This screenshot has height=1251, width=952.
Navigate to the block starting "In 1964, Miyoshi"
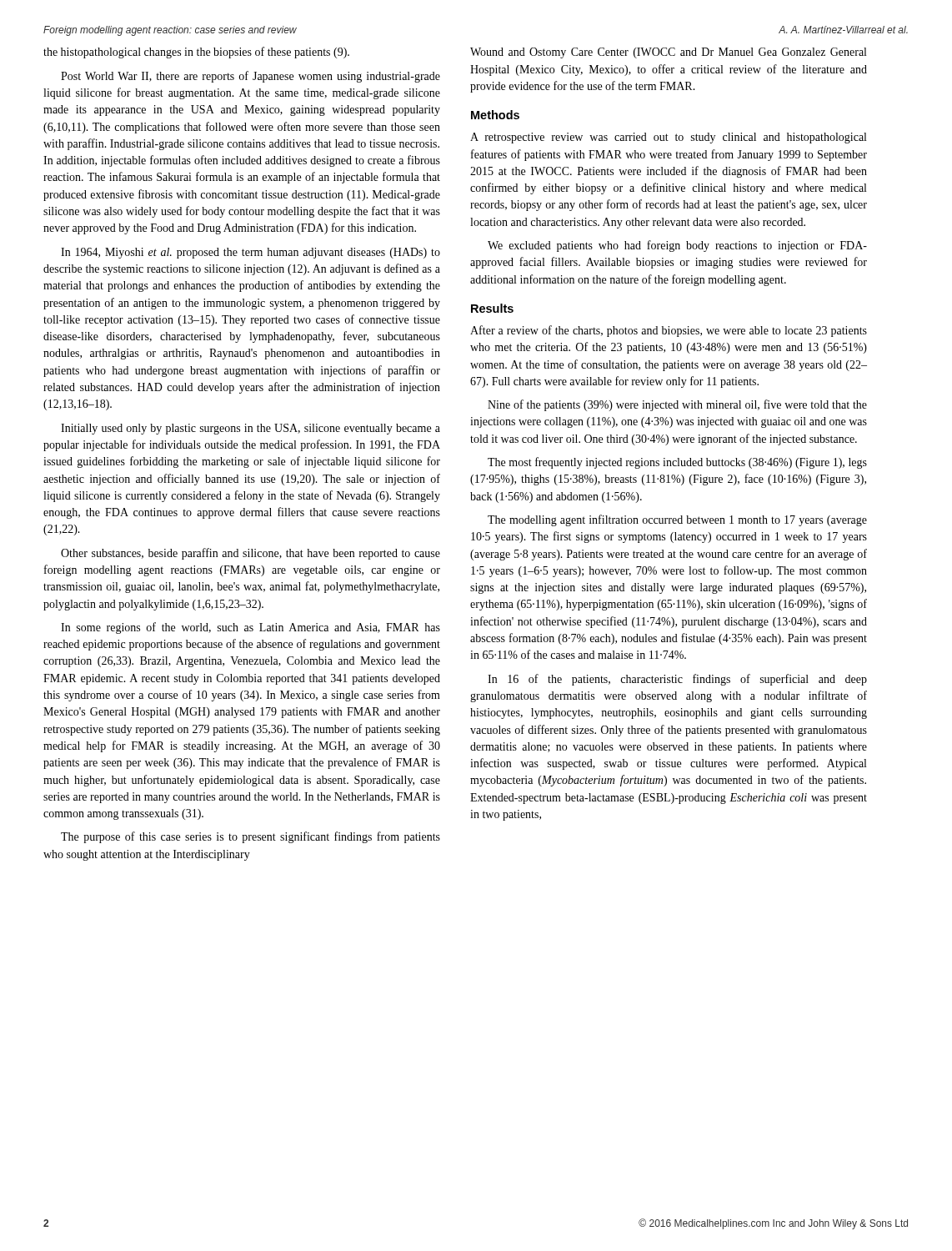242,329
